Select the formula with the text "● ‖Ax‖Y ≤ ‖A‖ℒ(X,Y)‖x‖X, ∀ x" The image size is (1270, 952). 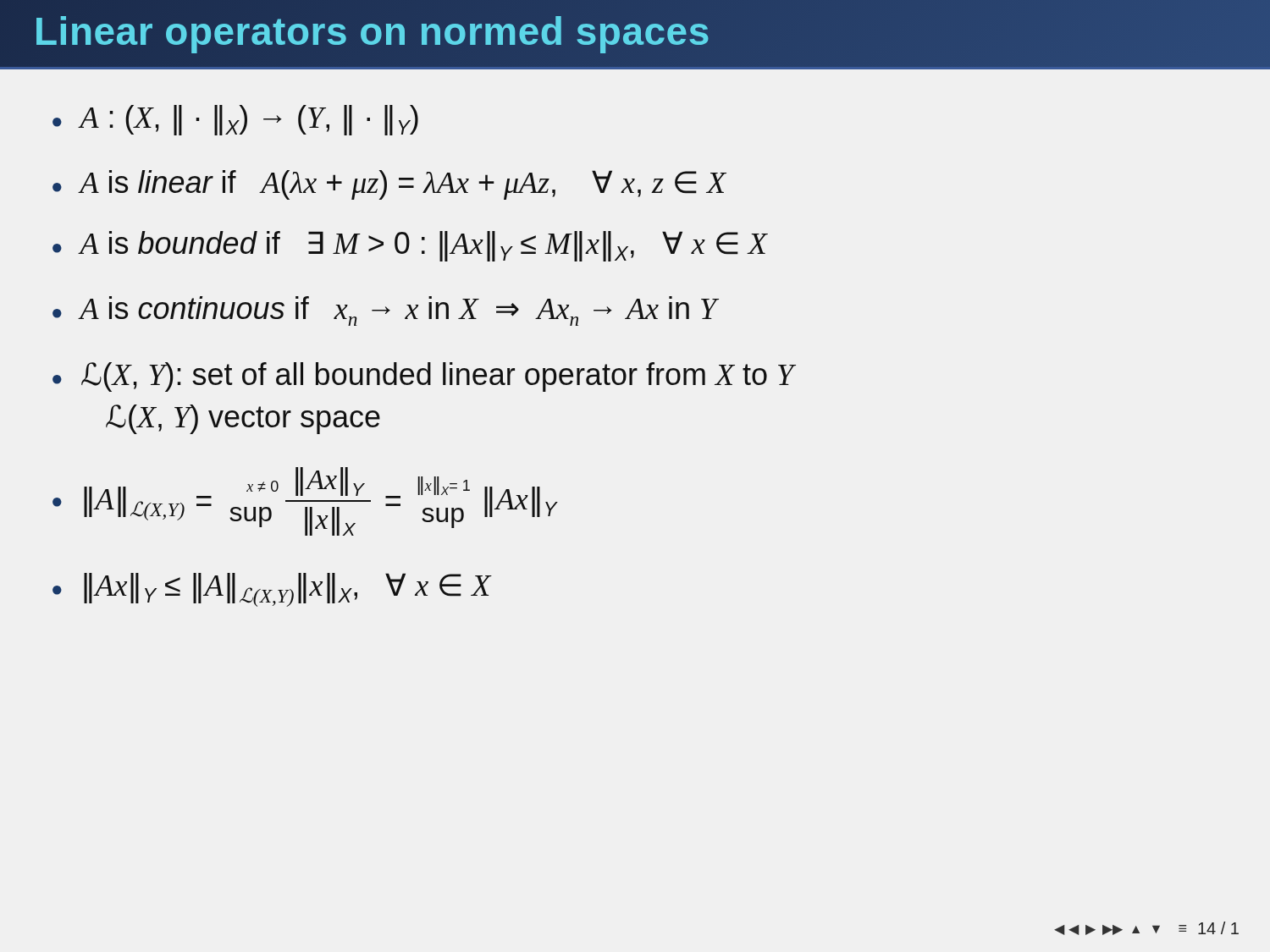tap(271, 588)
